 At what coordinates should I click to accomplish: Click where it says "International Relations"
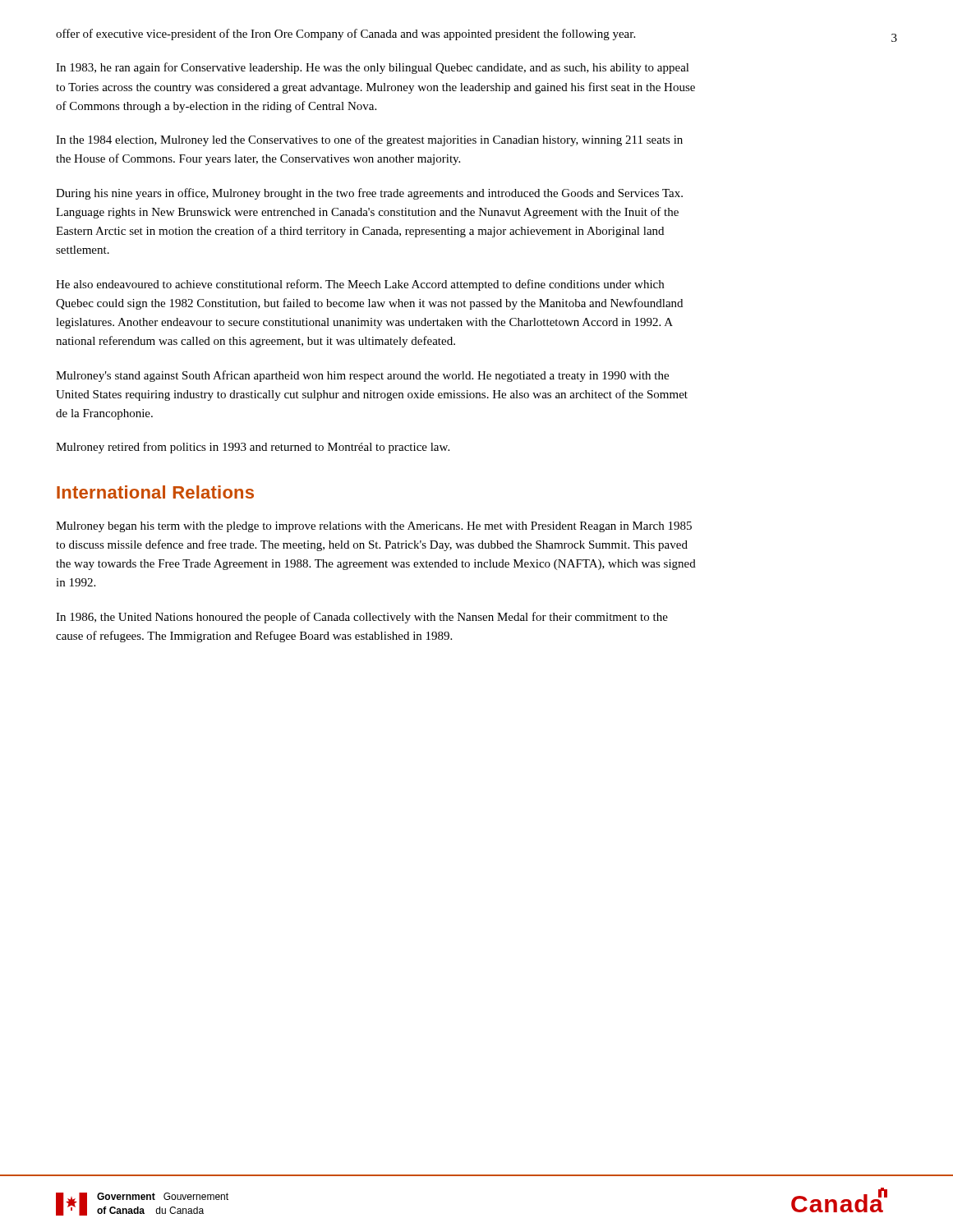click(x=155, y=492)
